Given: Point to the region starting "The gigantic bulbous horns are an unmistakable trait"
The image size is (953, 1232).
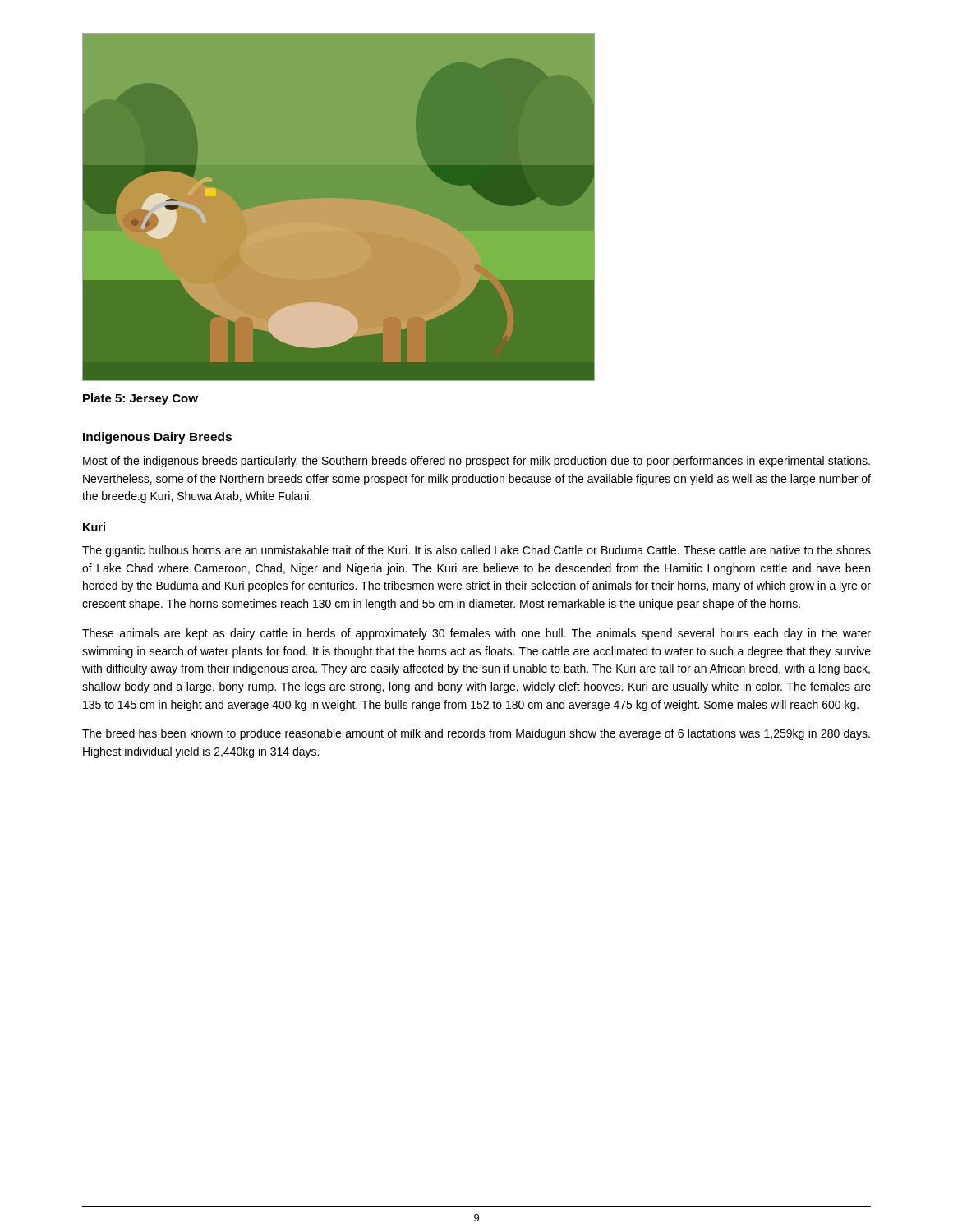Looking at the screenshot, I should tap(476, 577).
